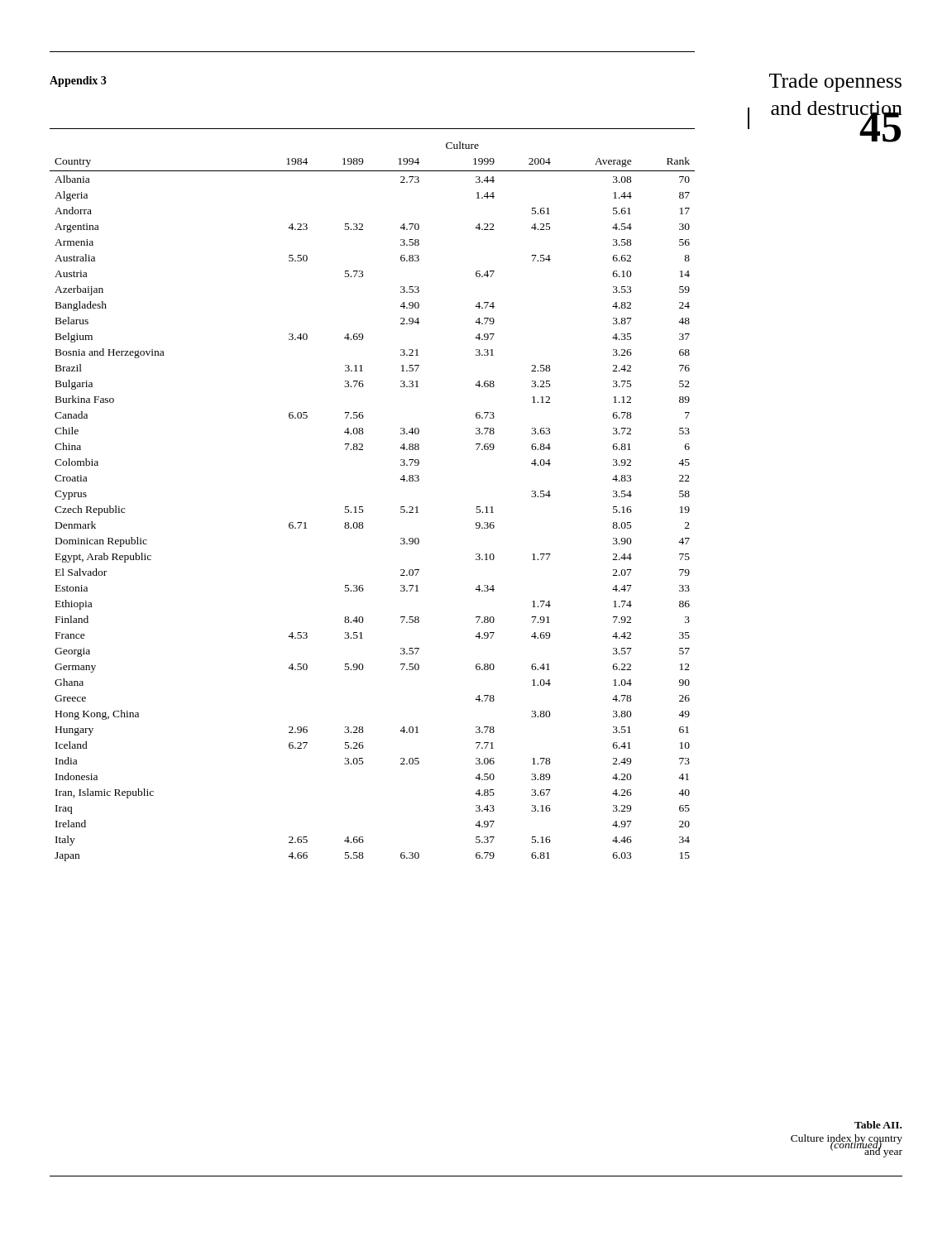Locate the title that reads "Trade opennessand destruction"
This screenshot has height=1241, width=952.
click(x=836, y=94)
